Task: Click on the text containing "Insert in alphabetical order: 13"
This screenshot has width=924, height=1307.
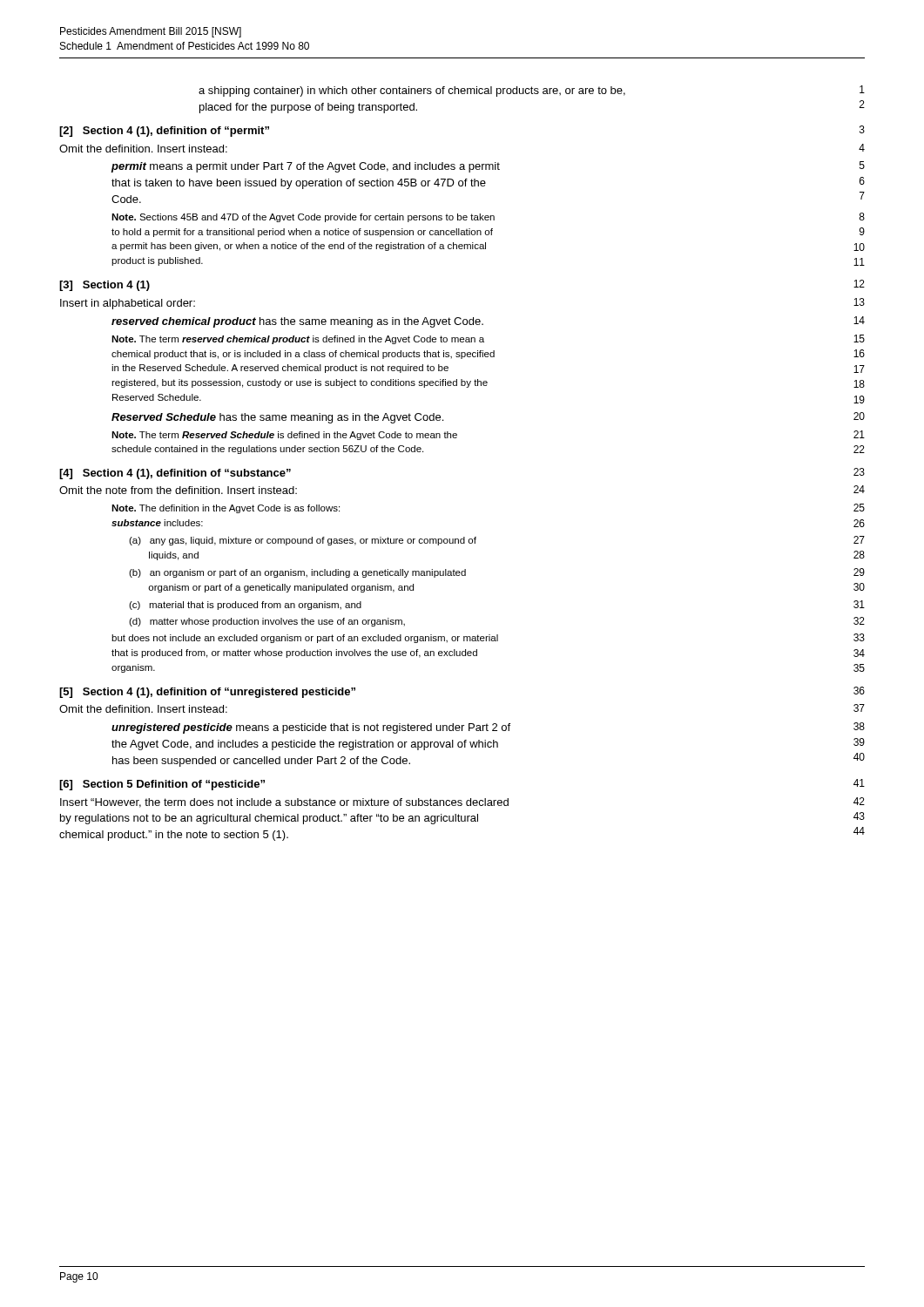Action: (120, 304)
